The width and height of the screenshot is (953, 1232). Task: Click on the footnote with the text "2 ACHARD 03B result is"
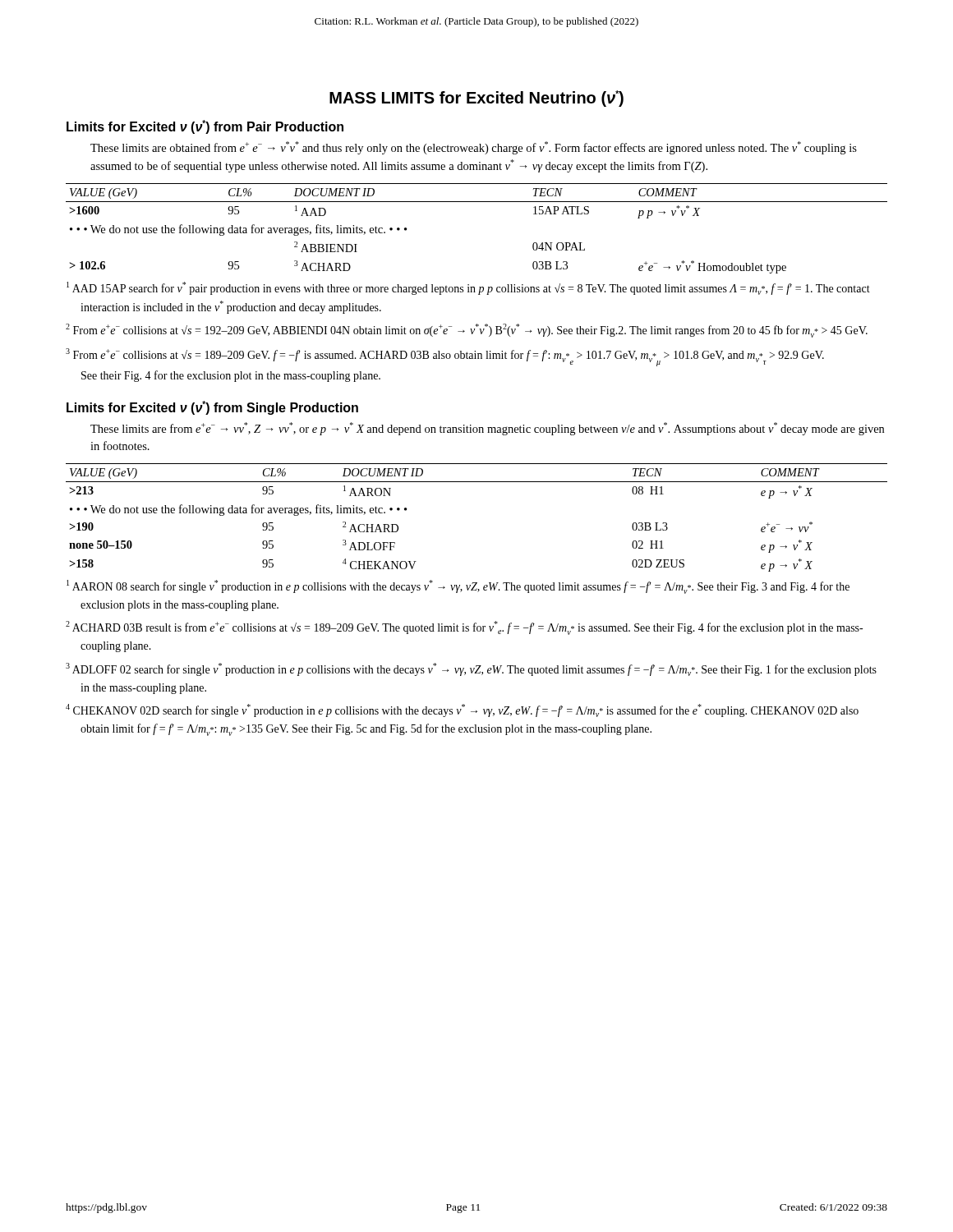tap(464, 636)
